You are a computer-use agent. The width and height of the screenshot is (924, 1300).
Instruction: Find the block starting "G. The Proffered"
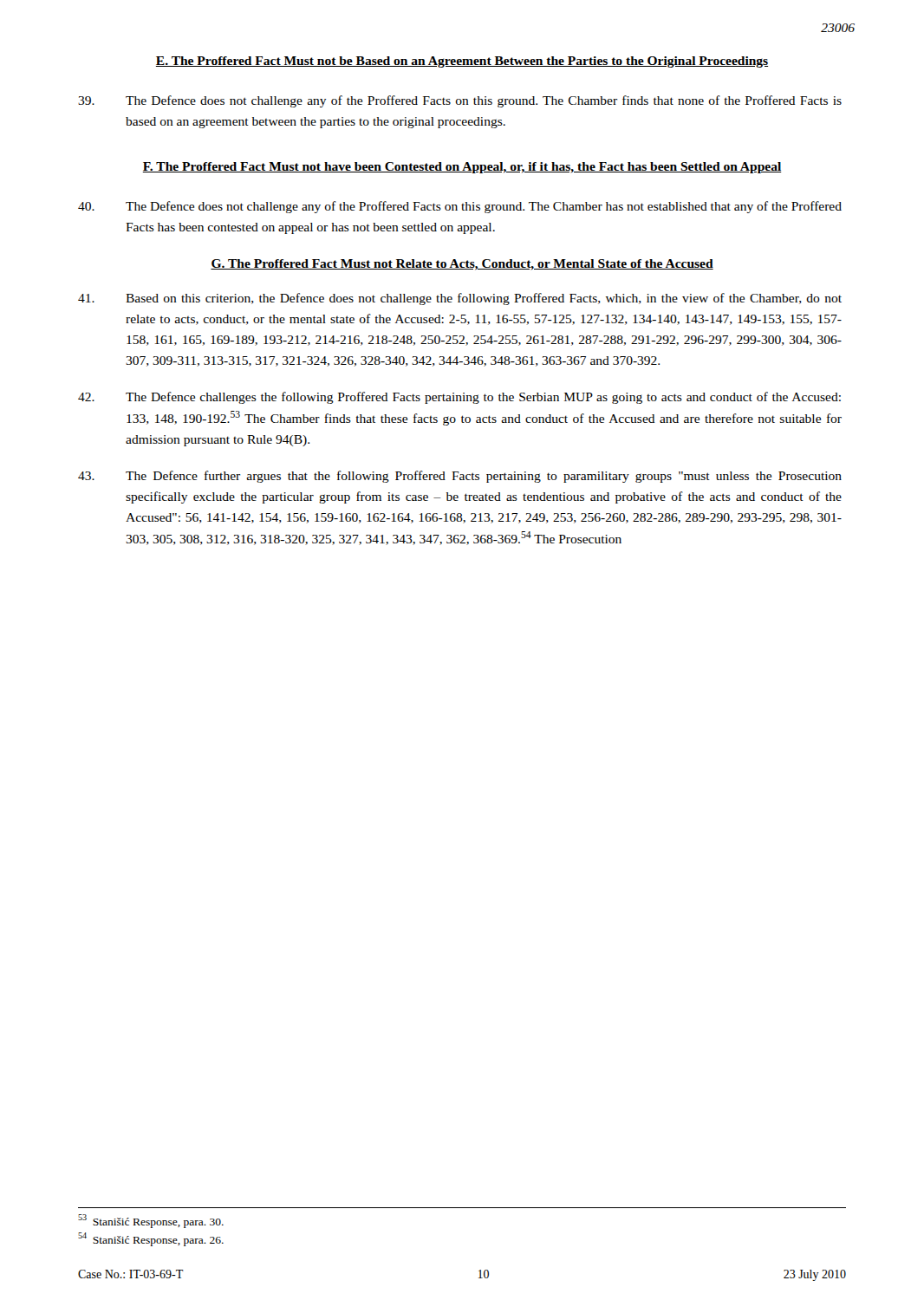(x=462, y=263)
